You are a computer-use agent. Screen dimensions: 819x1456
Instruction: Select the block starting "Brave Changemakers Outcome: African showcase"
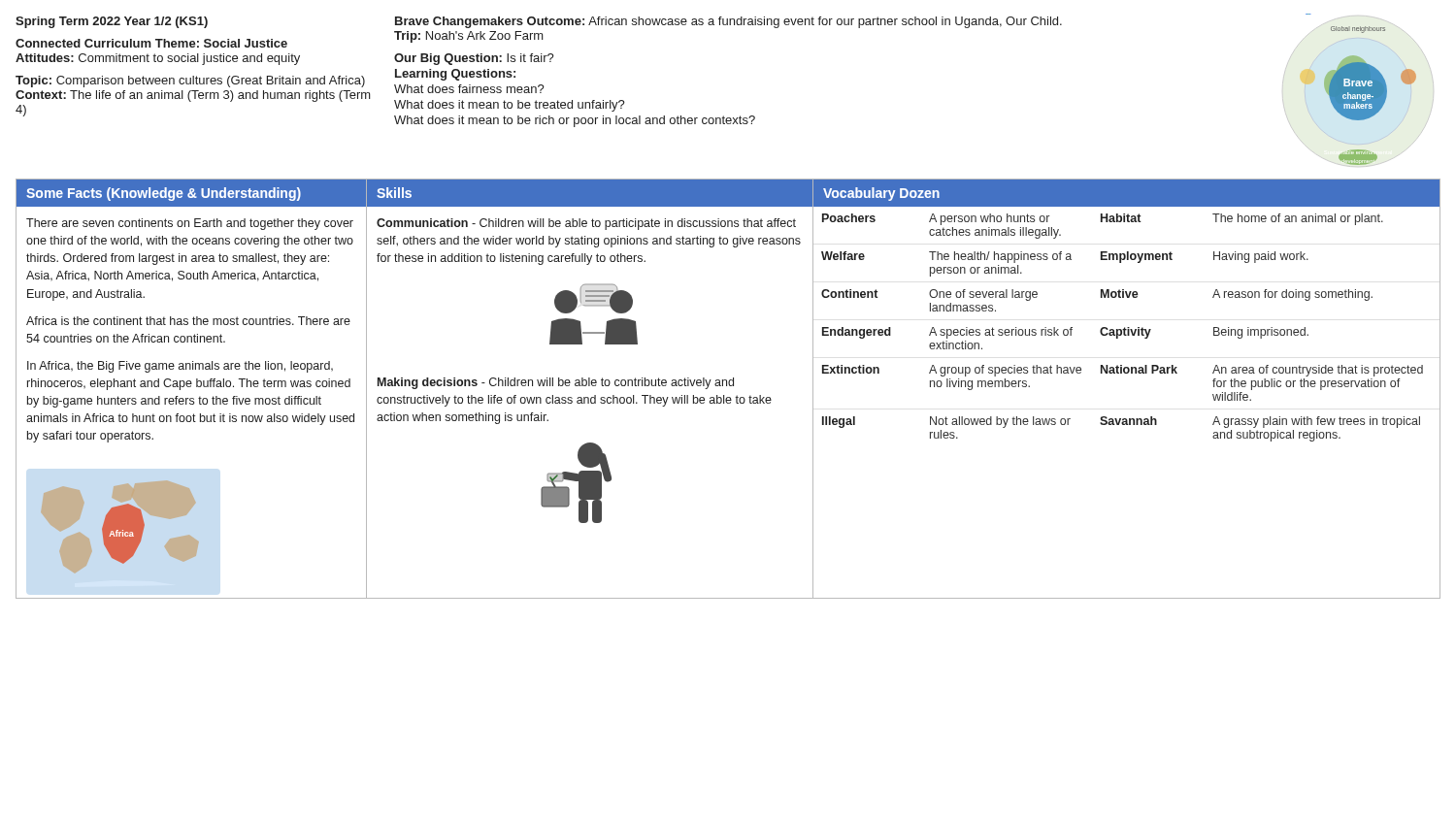tap(835, 28)
